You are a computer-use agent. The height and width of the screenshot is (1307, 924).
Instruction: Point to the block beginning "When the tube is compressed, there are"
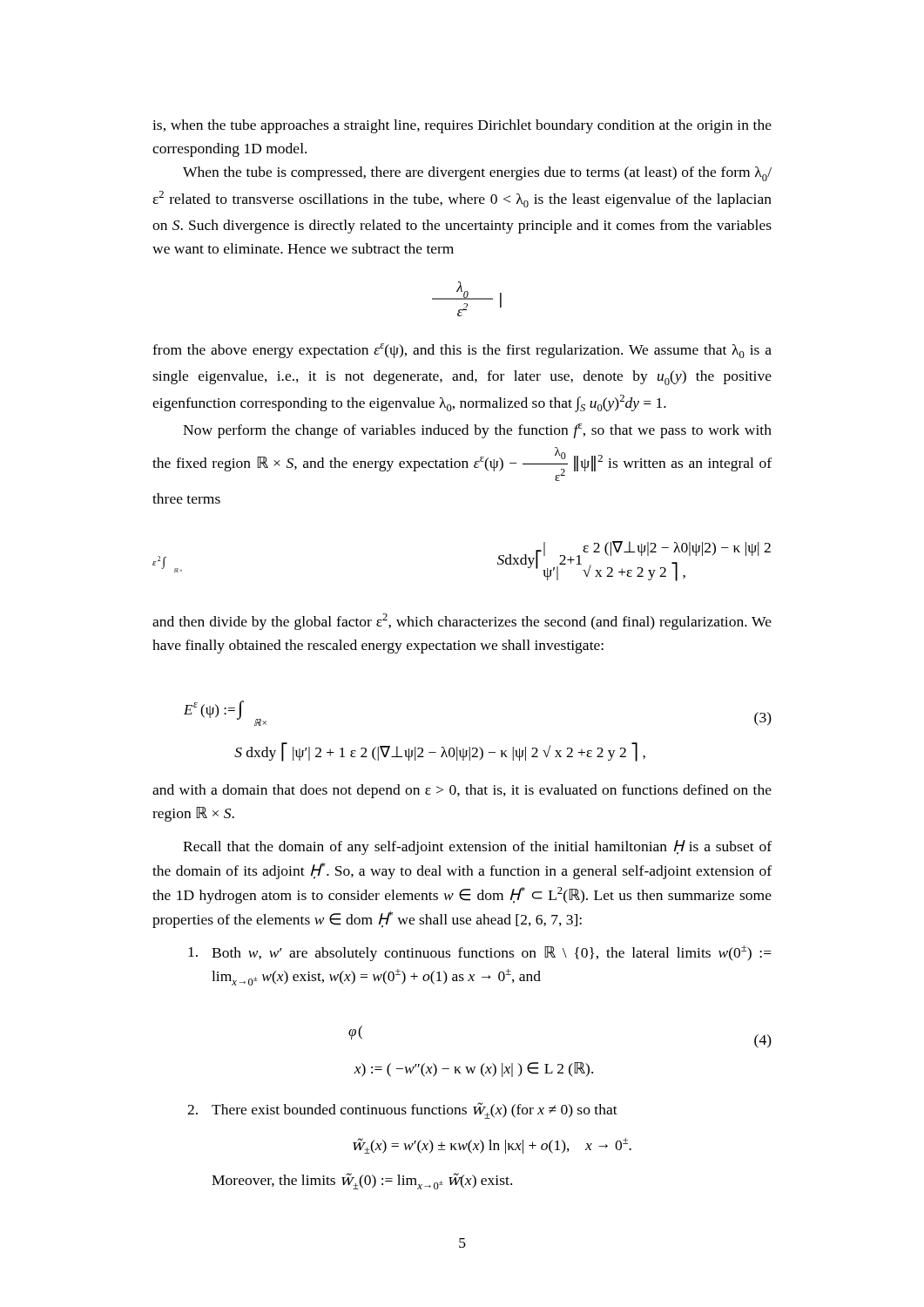(x=462, y=210)
